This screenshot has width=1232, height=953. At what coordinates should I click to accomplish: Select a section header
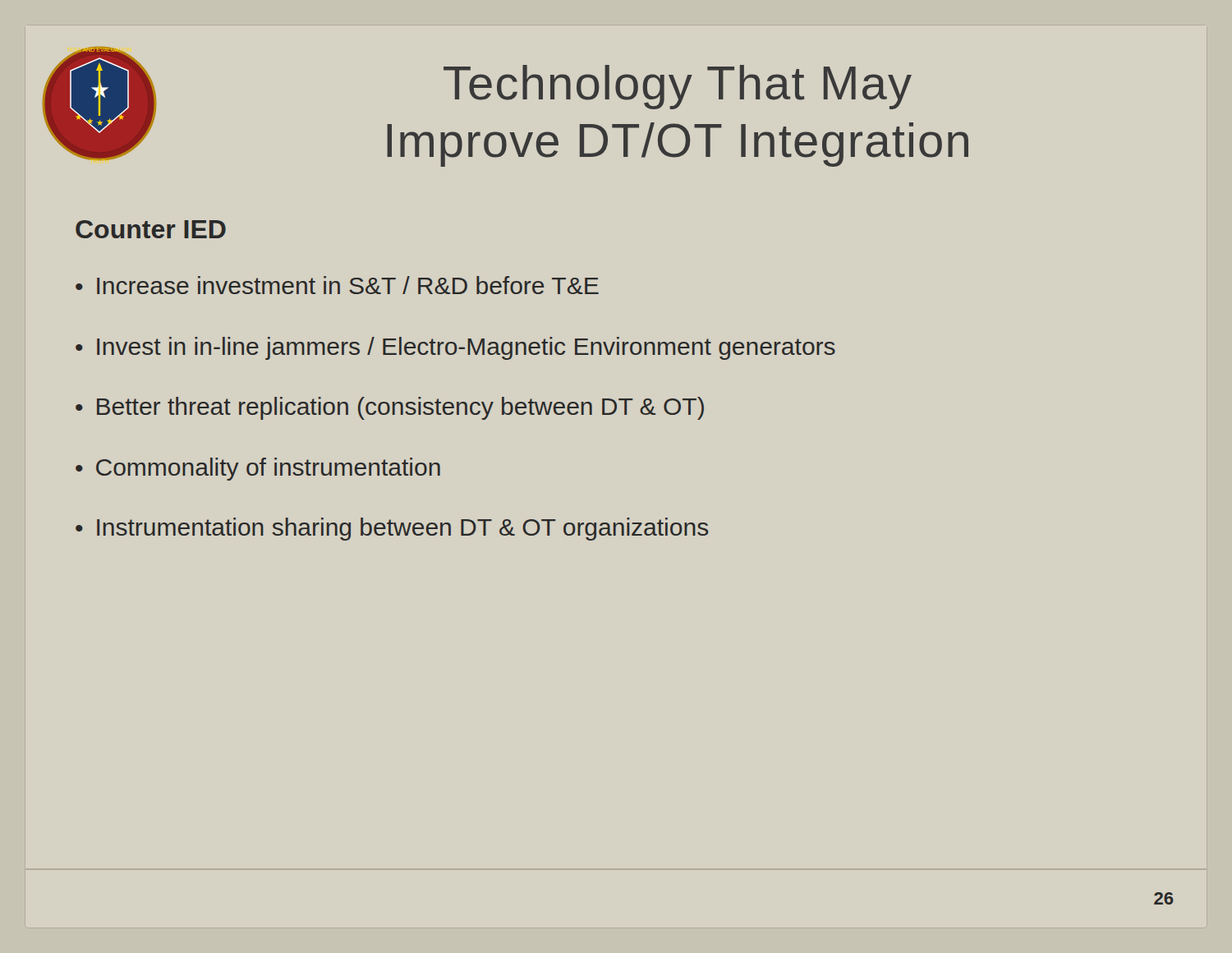pyautogui.click(x=151, y=229)
